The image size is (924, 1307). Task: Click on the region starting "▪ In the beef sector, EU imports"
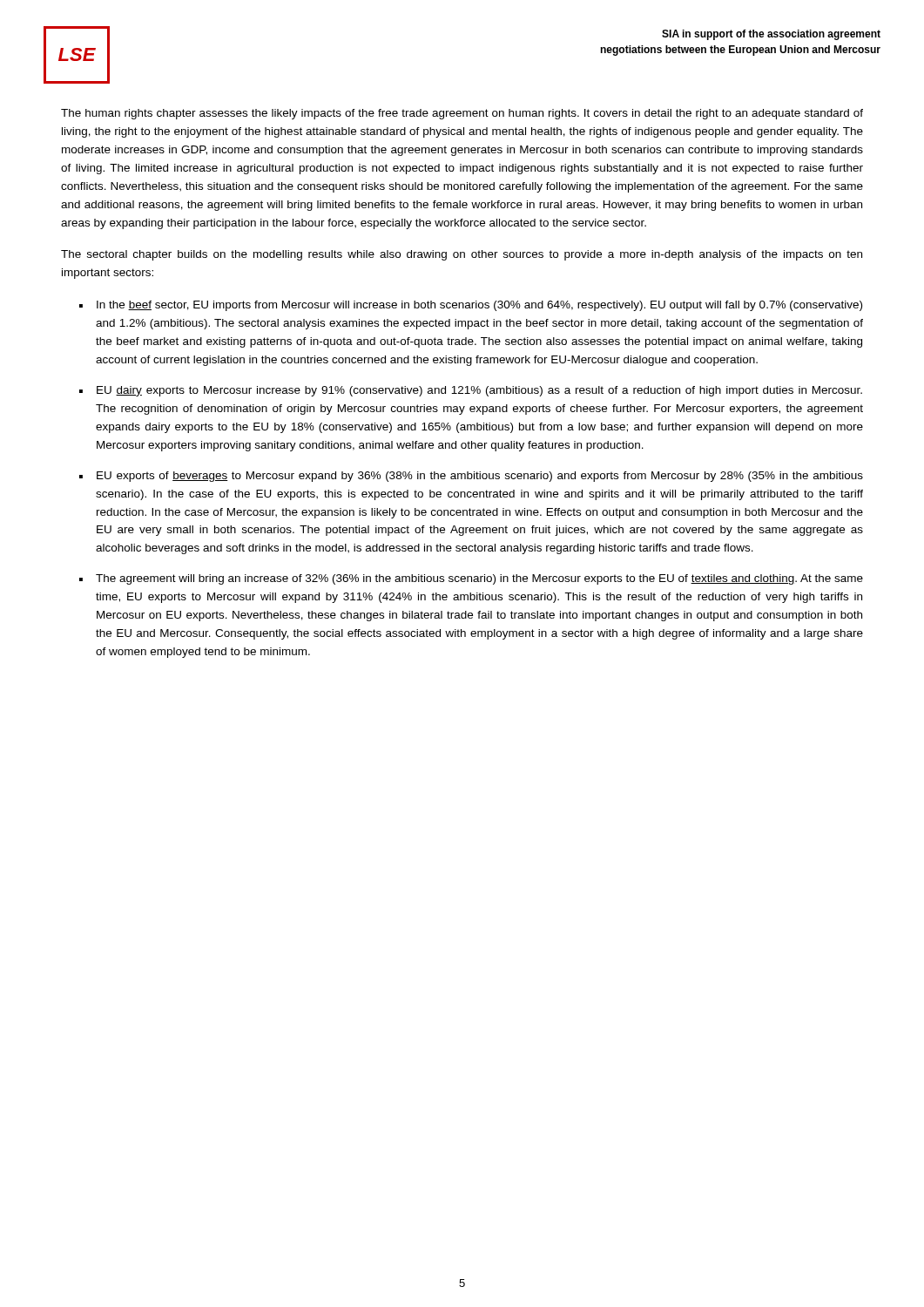471,333
